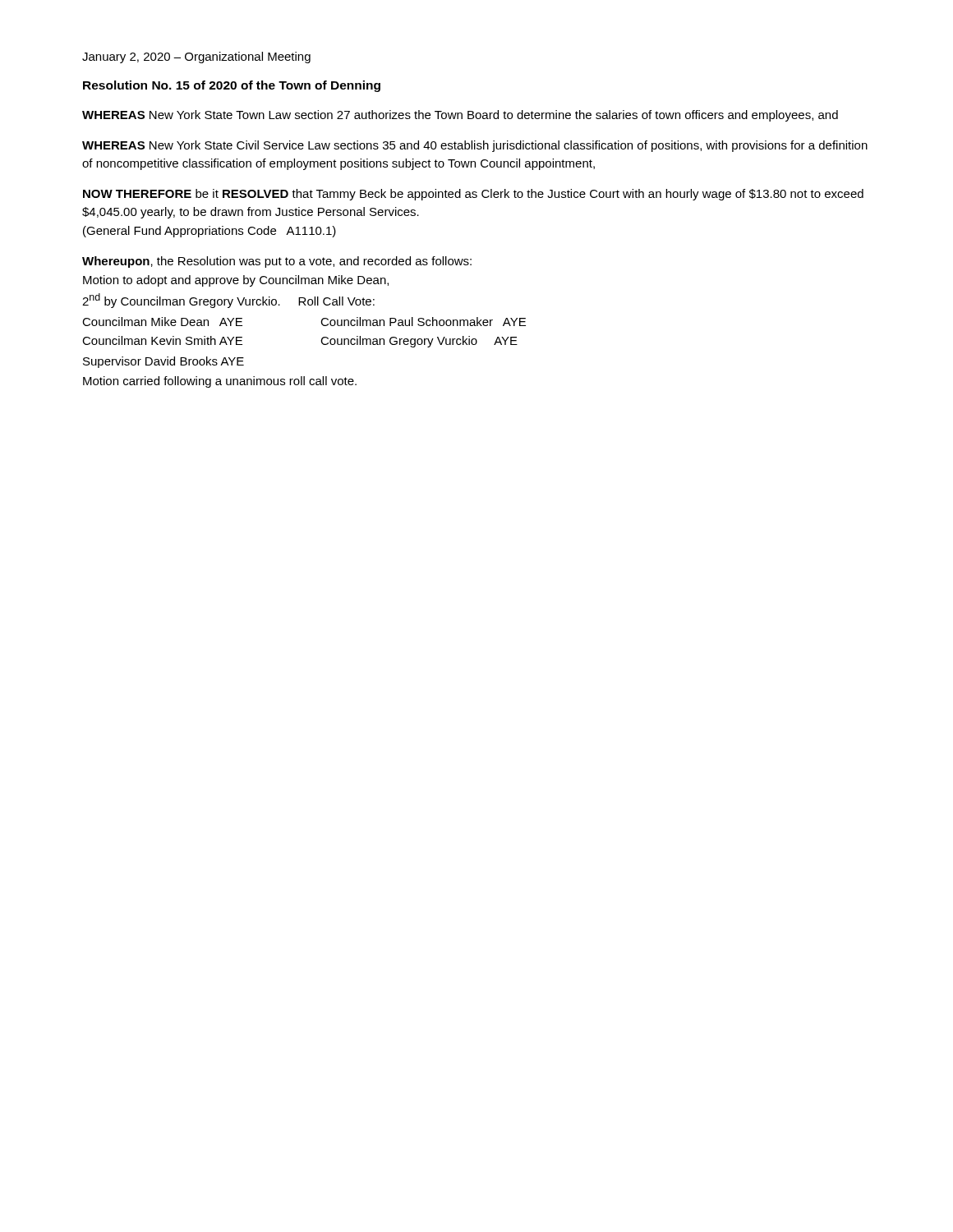The width and height of the screenshot is (953, 1232).
Task: Click the section header
Action: point(232,85)
